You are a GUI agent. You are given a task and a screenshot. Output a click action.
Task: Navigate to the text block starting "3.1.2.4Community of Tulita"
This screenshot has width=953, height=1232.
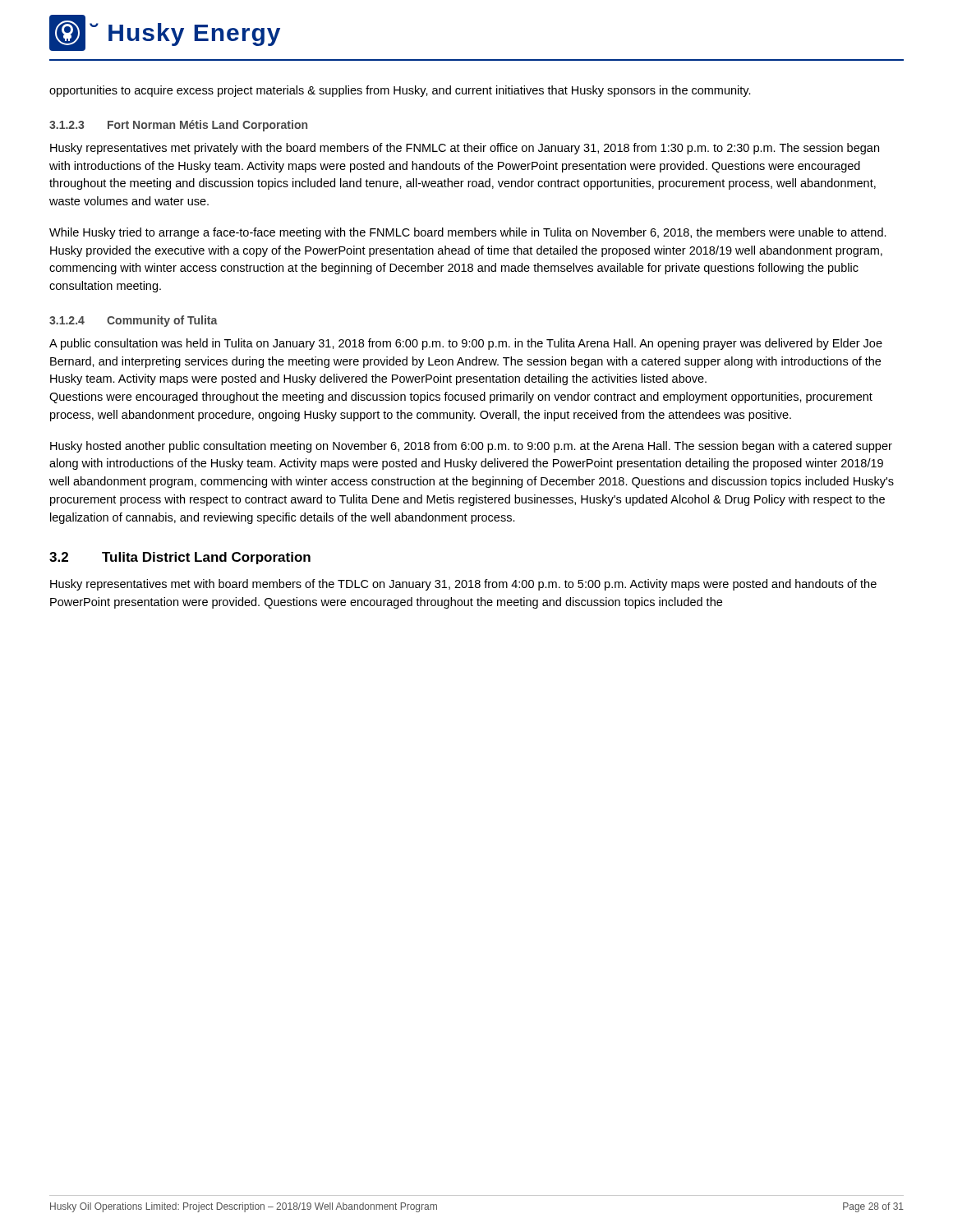tap(133, 320)
